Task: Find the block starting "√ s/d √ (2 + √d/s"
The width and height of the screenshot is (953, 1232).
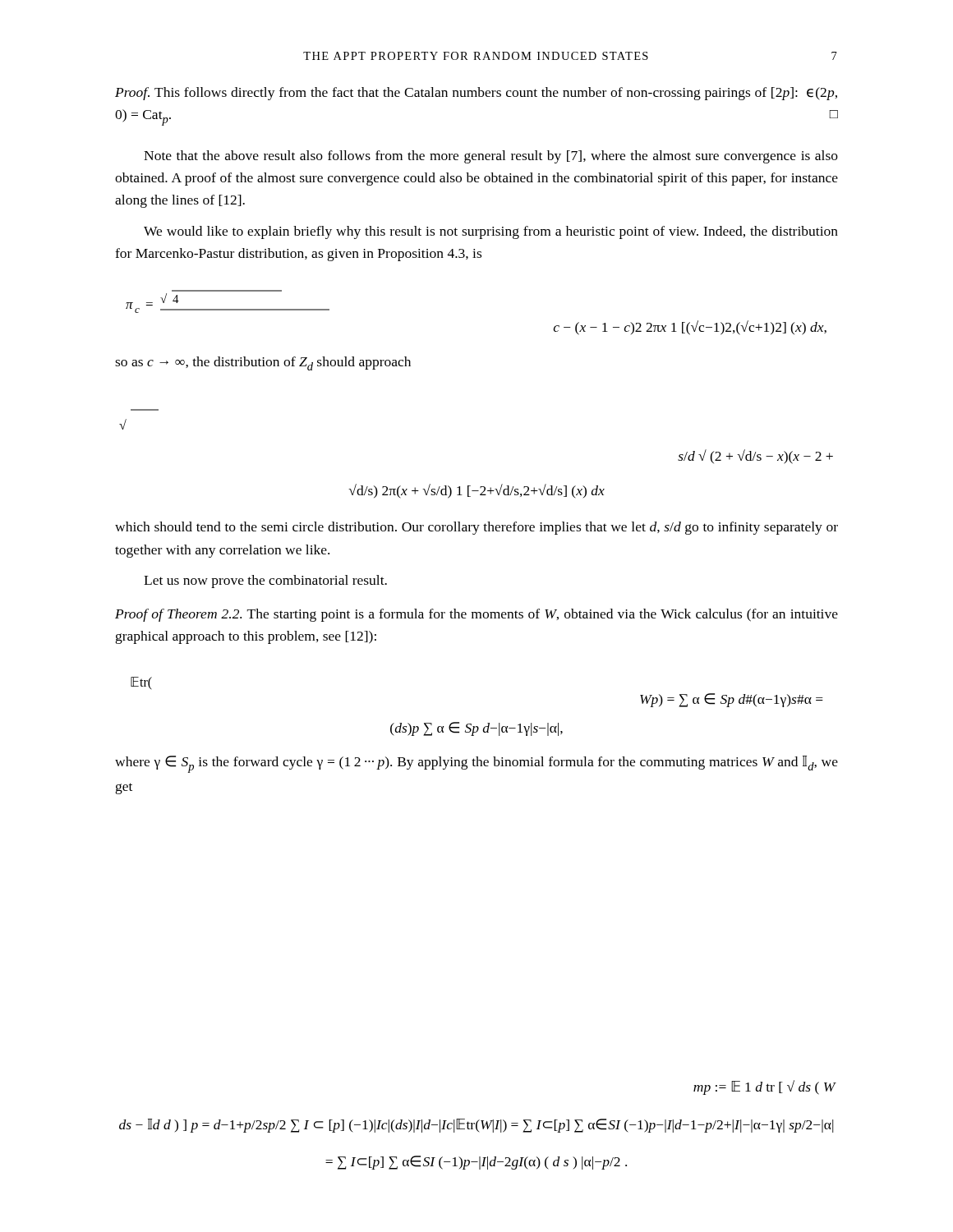Action: tap(123, 424)
